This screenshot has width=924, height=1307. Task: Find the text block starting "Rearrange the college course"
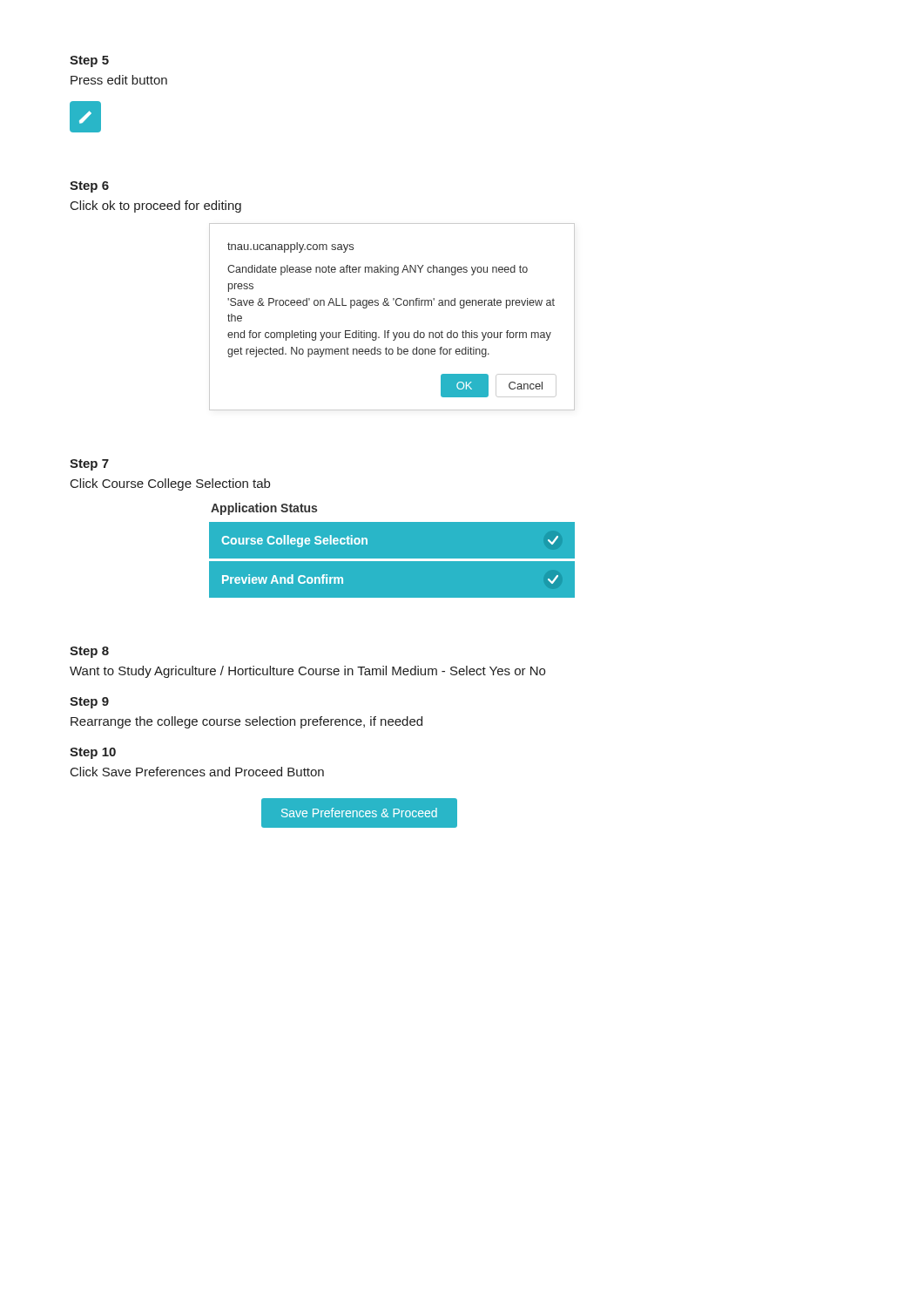tap(246, 722)
